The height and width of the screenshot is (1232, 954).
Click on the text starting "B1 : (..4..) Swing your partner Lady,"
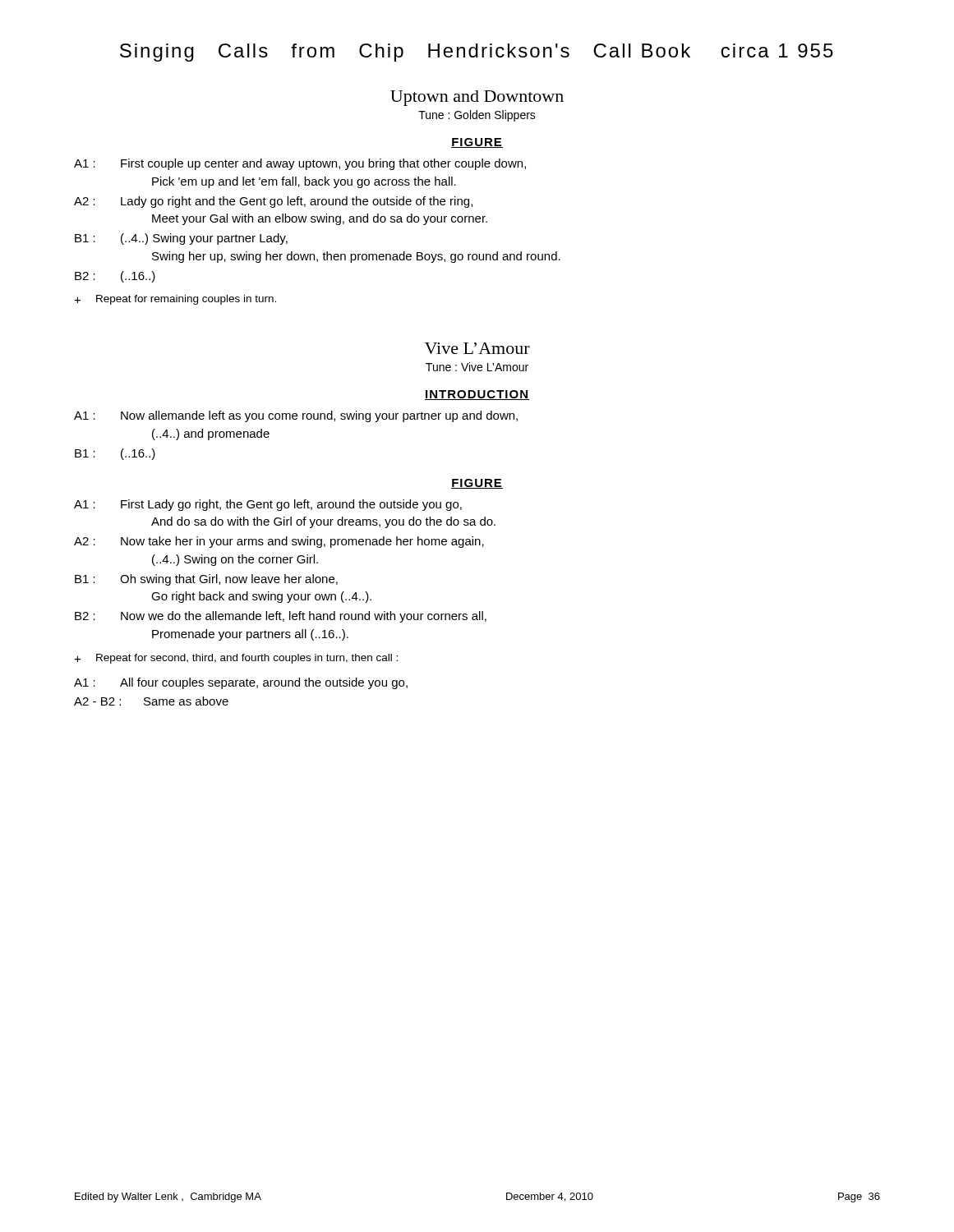click(477, 247)
